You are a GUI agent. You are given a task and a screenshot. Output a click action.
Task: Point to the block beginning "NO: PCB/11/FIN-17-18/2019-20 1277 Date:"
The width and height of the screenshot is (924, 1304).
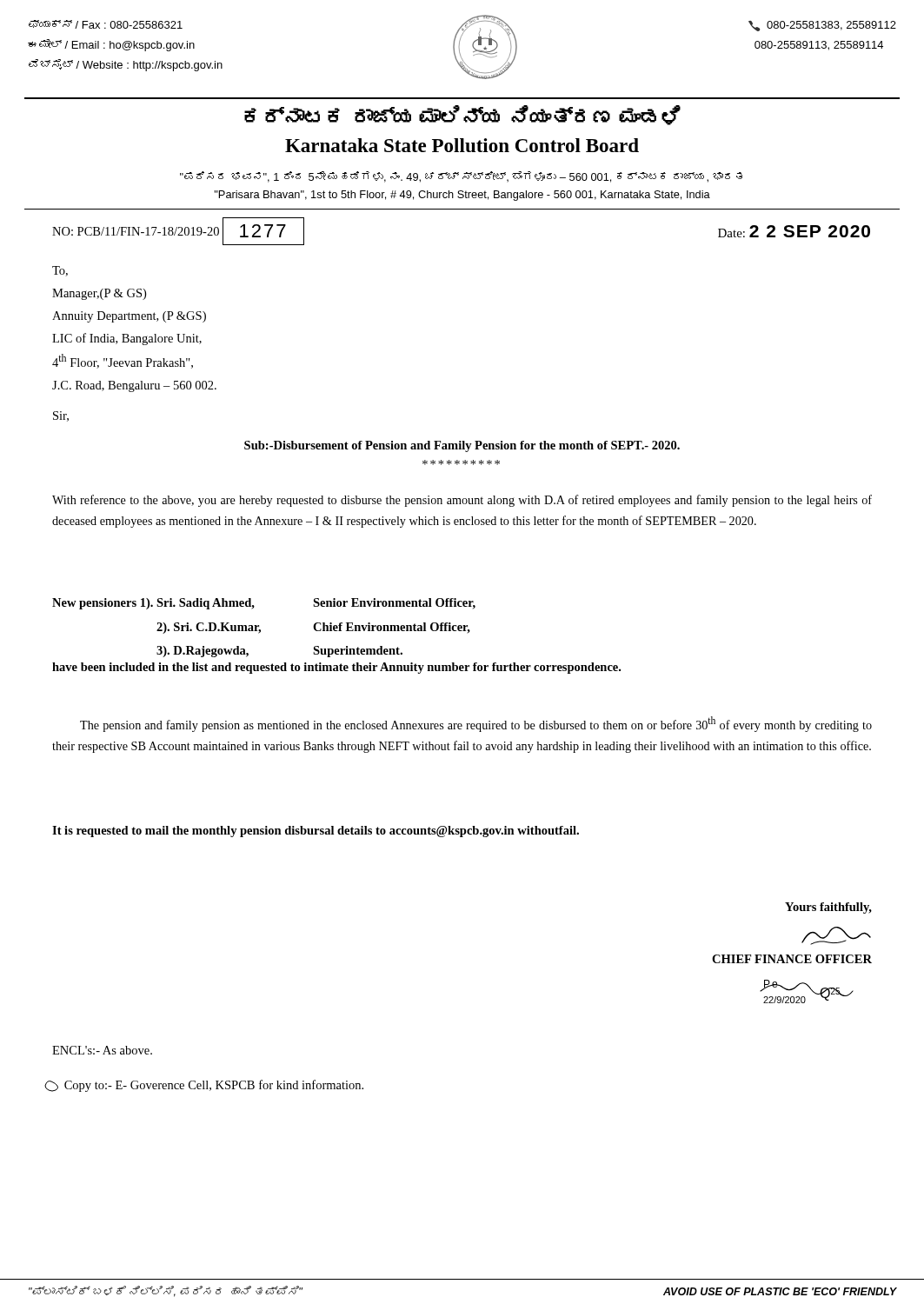tap(260, 229)
